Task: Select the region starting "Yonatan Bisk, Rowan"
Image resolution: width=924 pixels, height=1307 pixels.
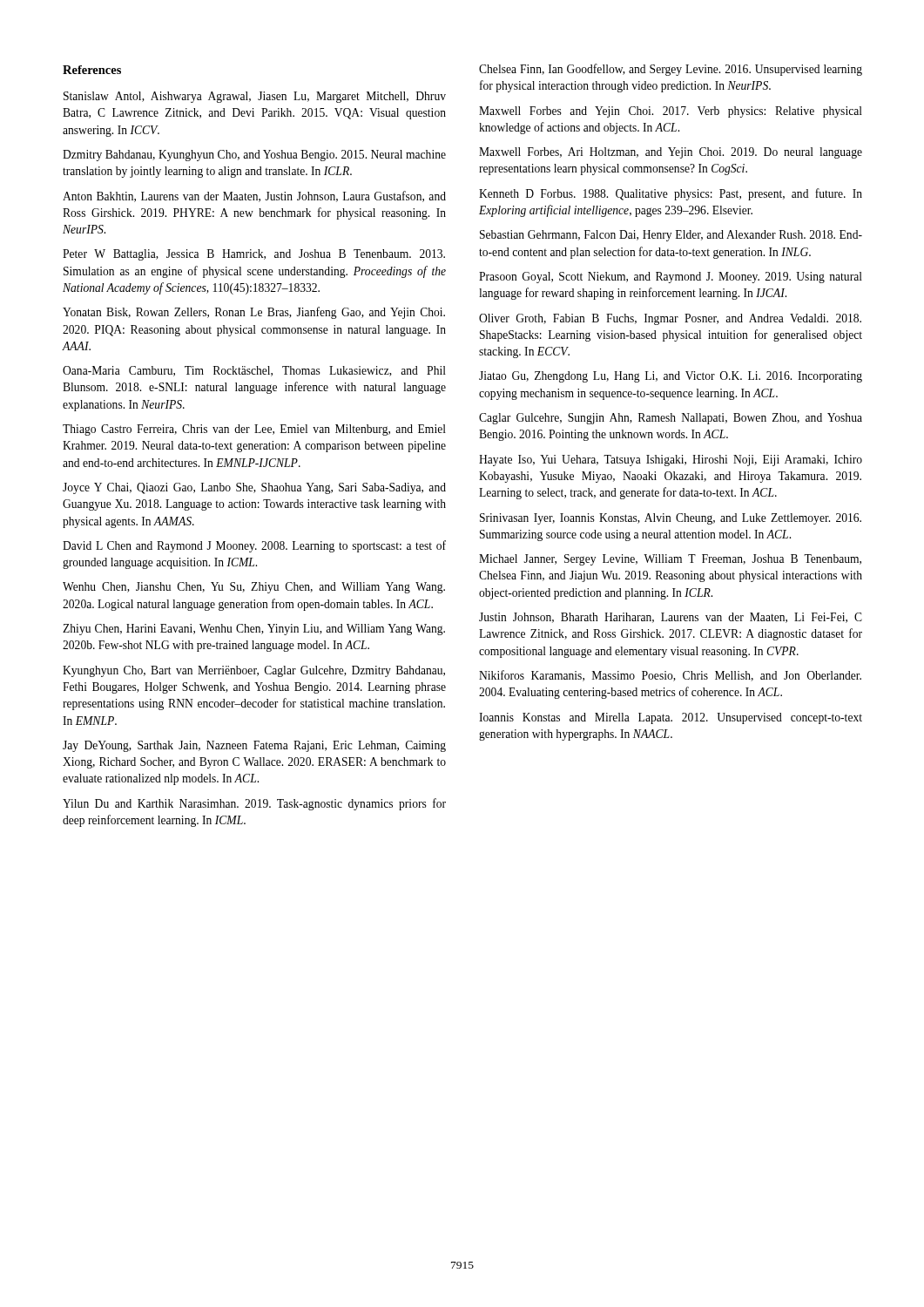Action: [254, 329]
